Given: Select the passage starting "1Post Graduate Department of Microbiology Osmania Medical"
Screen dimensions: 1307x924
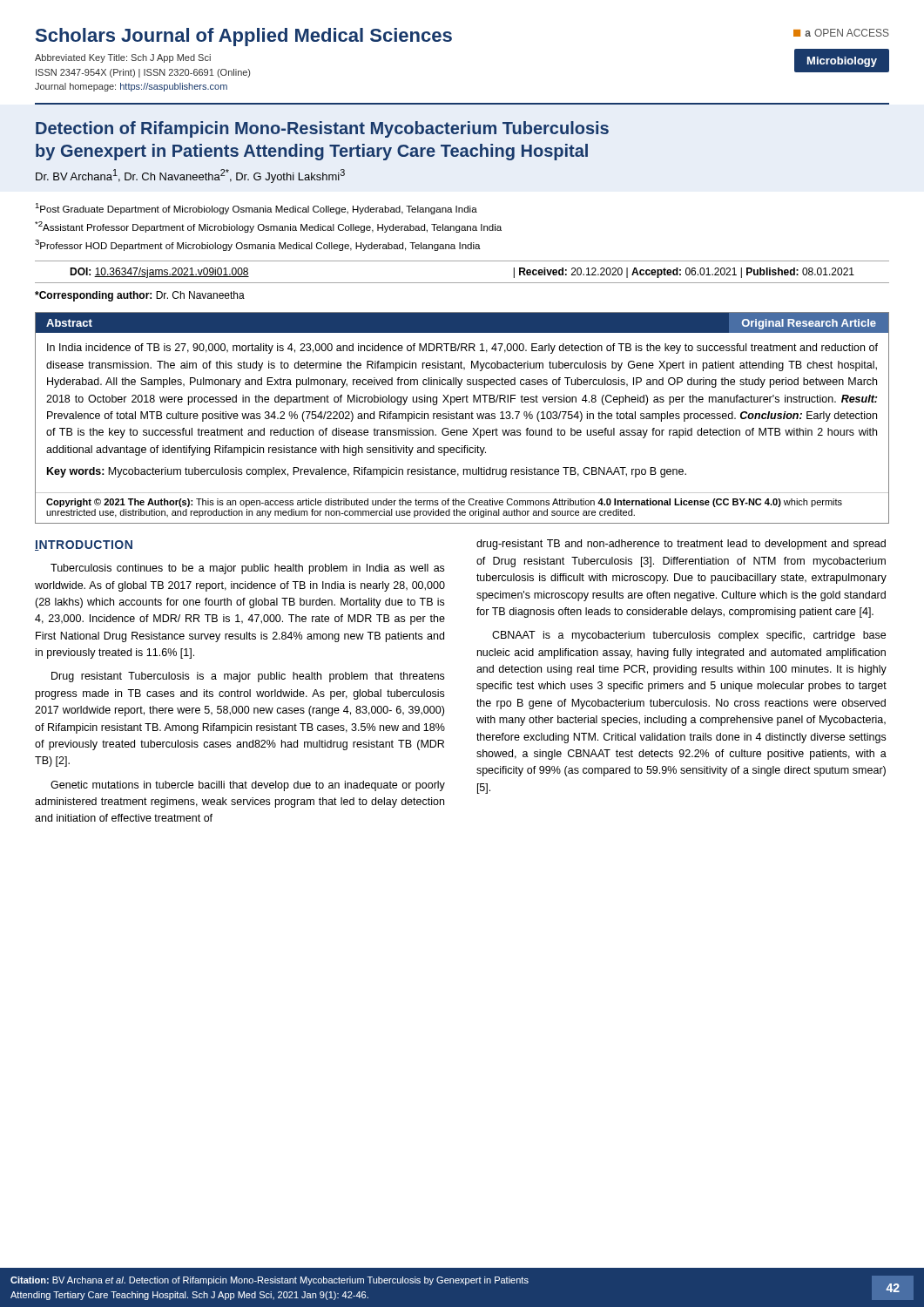Looking at the screenshot, I should pos(268,226).
